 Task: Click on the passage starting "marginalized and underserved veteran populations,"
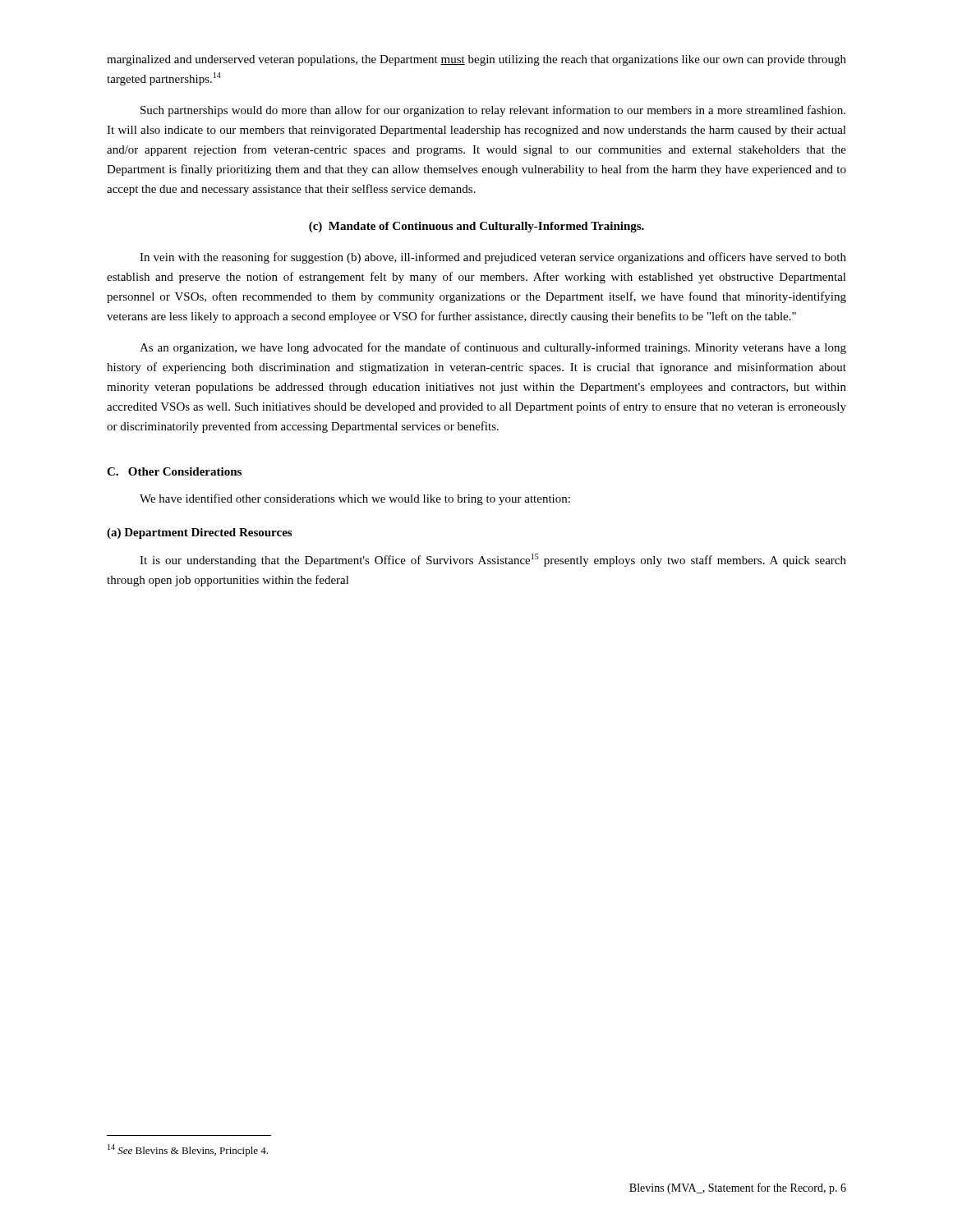[476, 69]
